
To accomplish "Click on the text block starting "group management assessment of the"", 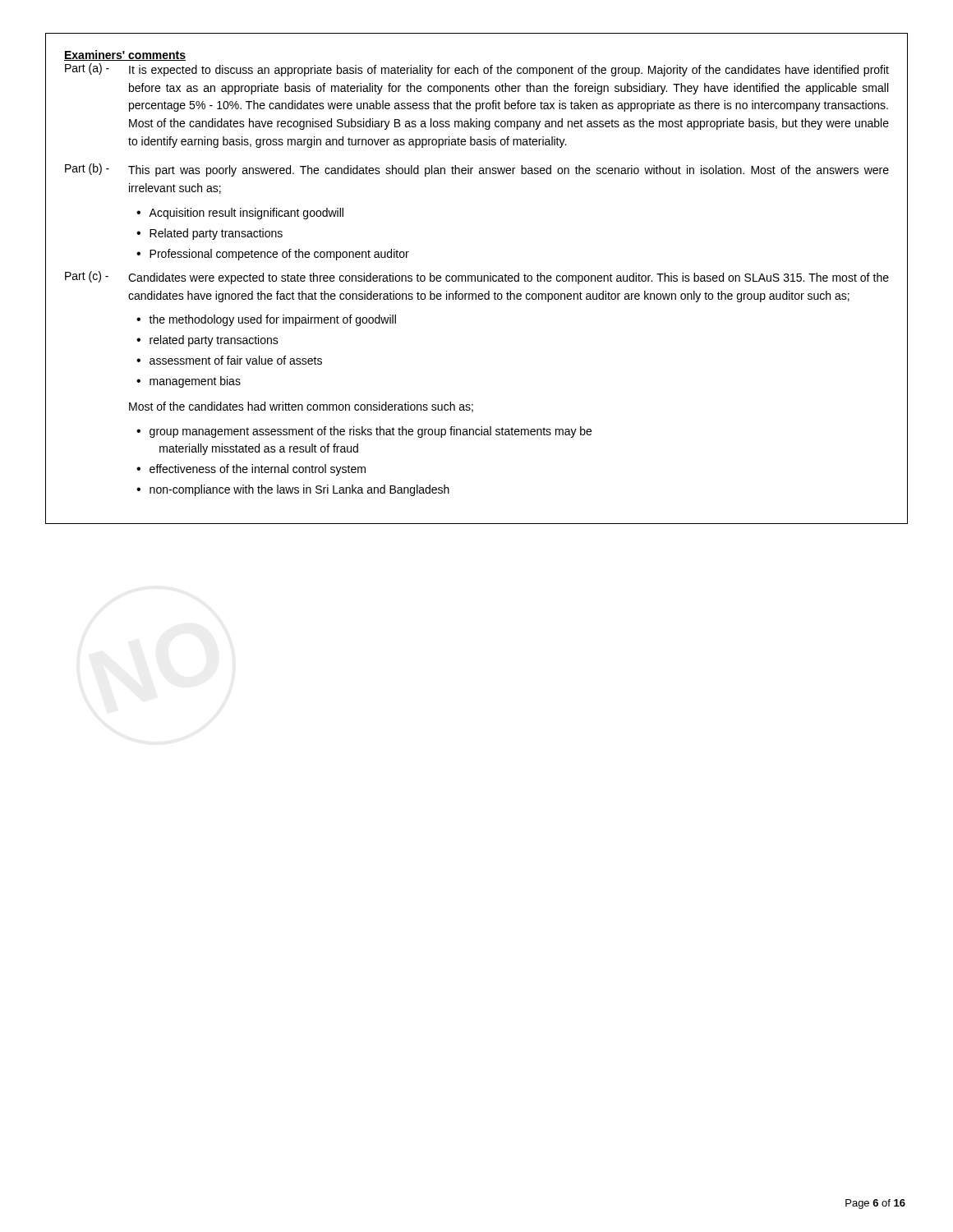I will tap(371, 440).
